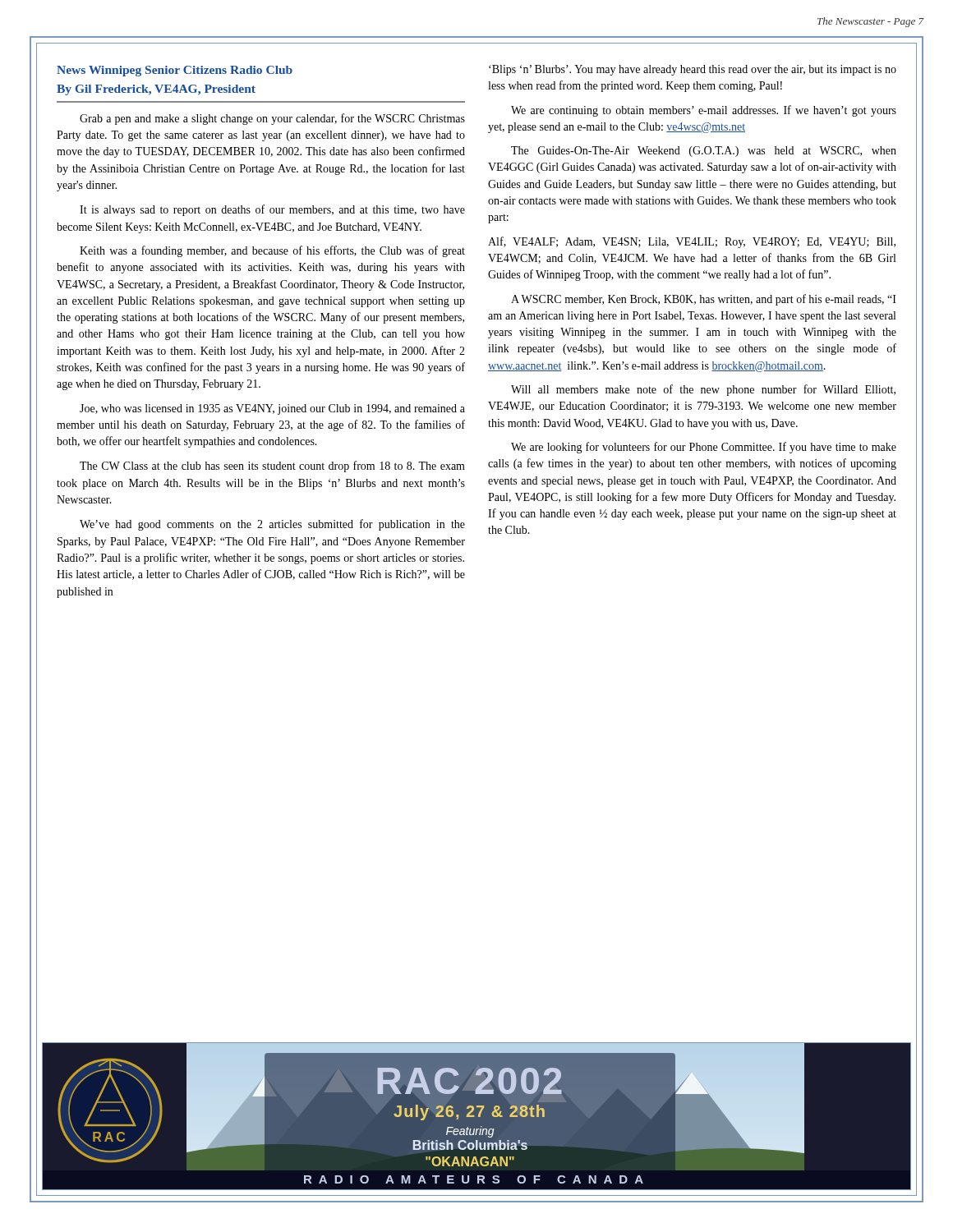Select the region starting "It is always"

click(261, 326)
